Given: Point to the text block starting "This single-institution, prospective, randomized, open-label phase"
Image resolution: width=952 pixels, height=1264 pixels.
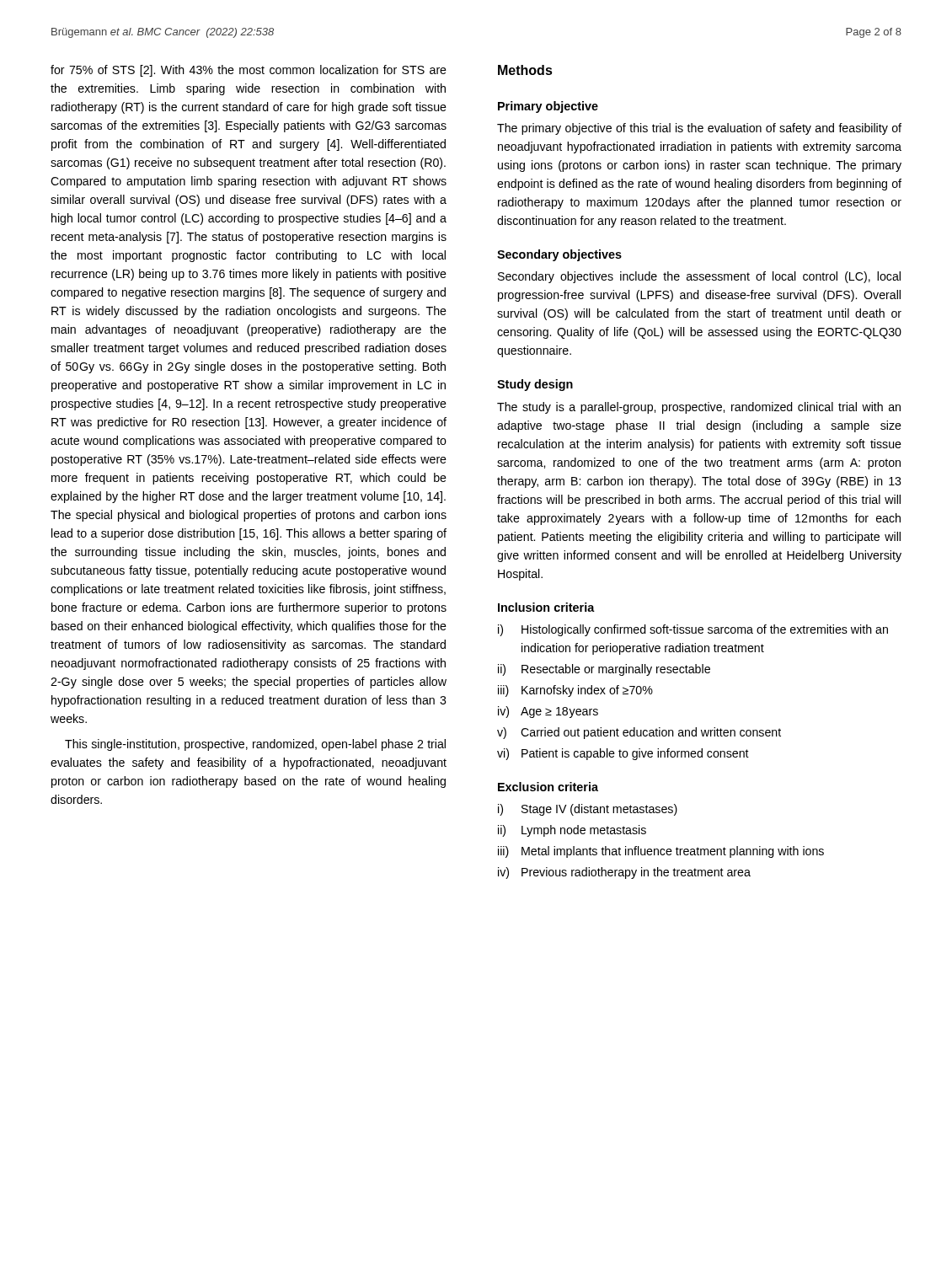Looking at the screenshot, I should coord(249,772).
